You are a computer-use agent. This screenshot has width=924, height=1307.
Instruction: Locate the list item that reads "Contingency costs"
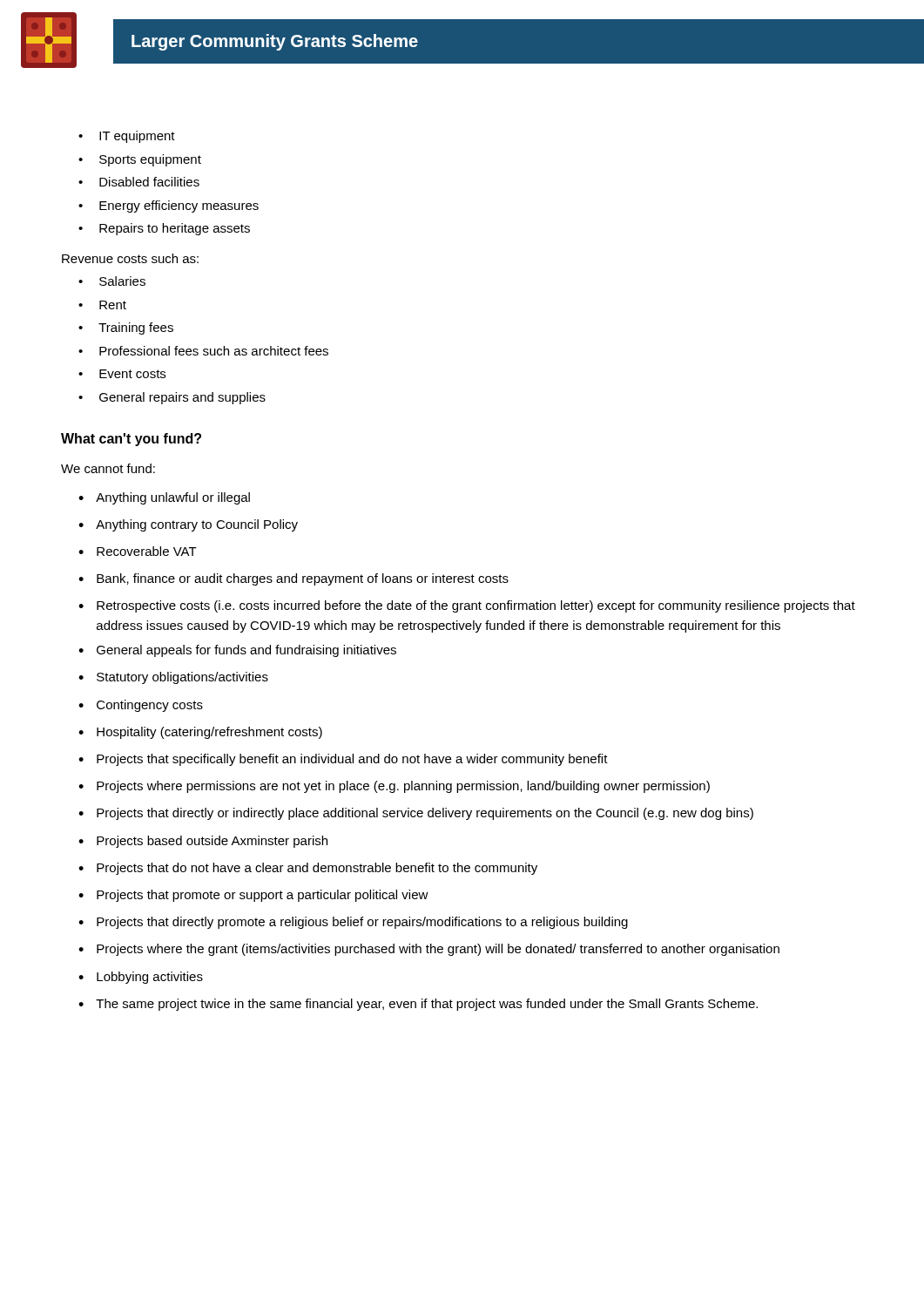149,704
